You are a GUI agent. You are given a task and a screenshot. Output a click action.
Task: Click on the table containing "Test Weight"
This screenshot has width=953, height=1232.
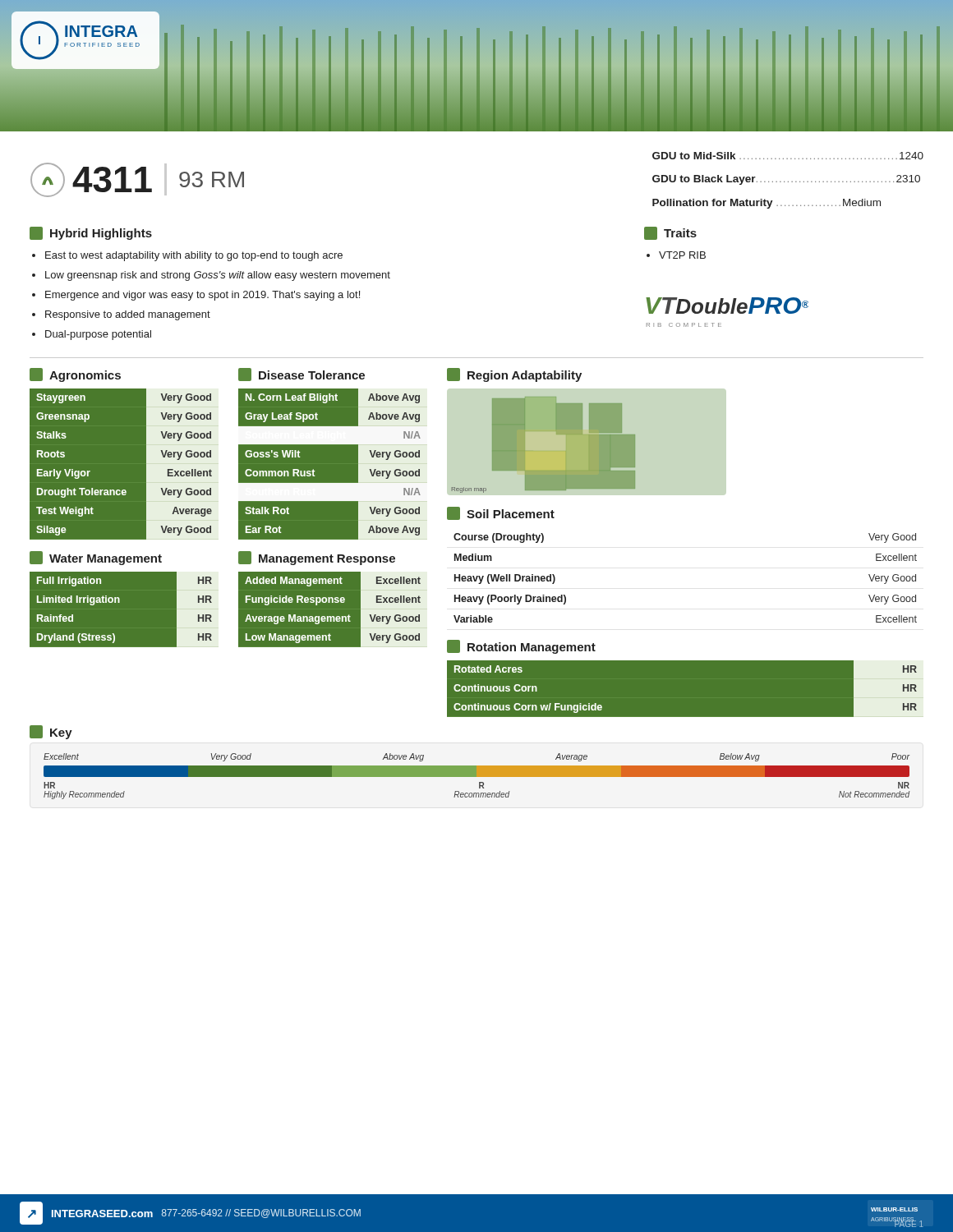click(x=124, y=464)
